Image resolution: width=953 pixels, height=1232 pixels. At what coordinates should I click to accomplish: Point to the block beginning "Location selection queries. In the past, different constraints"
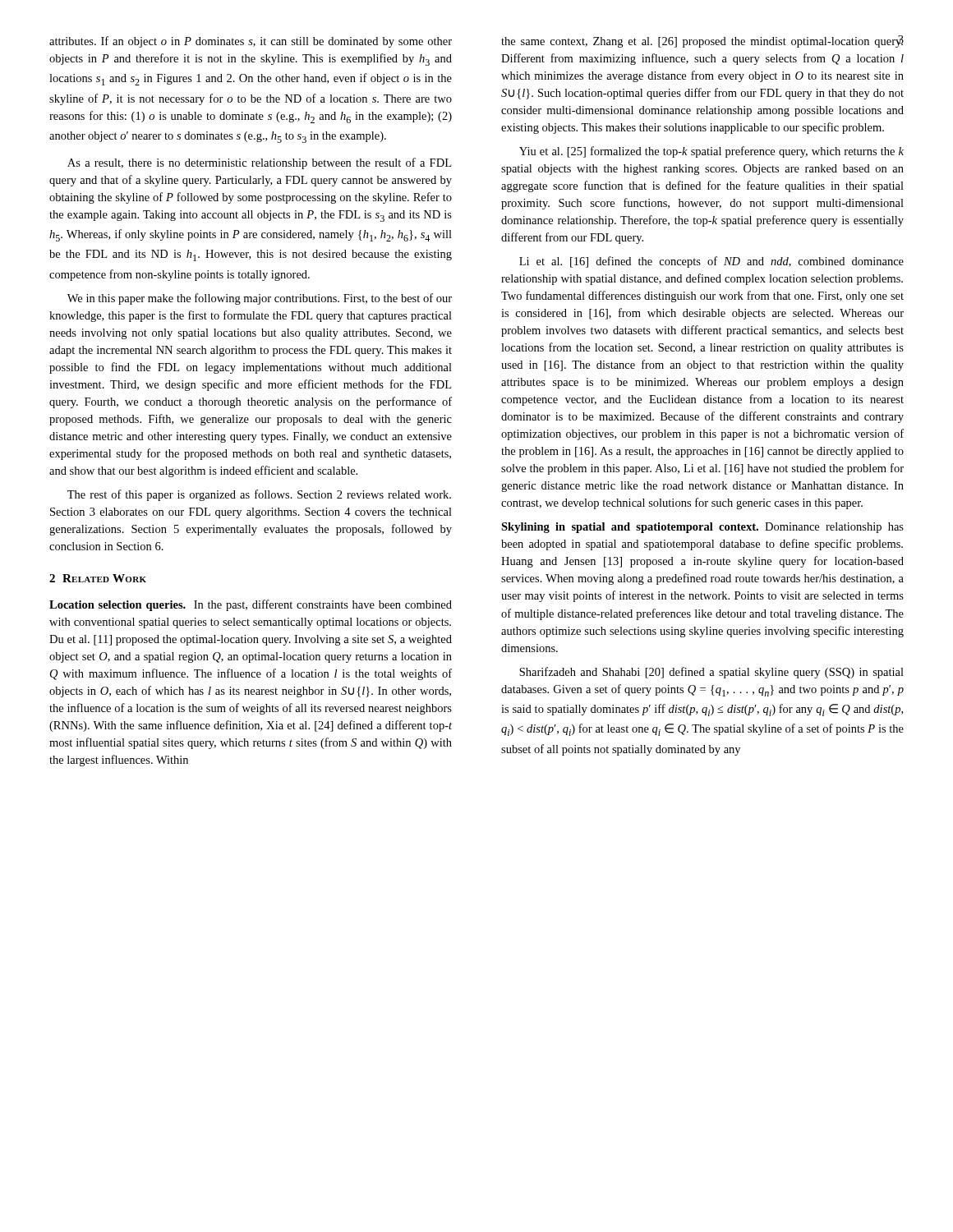click(x=251, y=682)
